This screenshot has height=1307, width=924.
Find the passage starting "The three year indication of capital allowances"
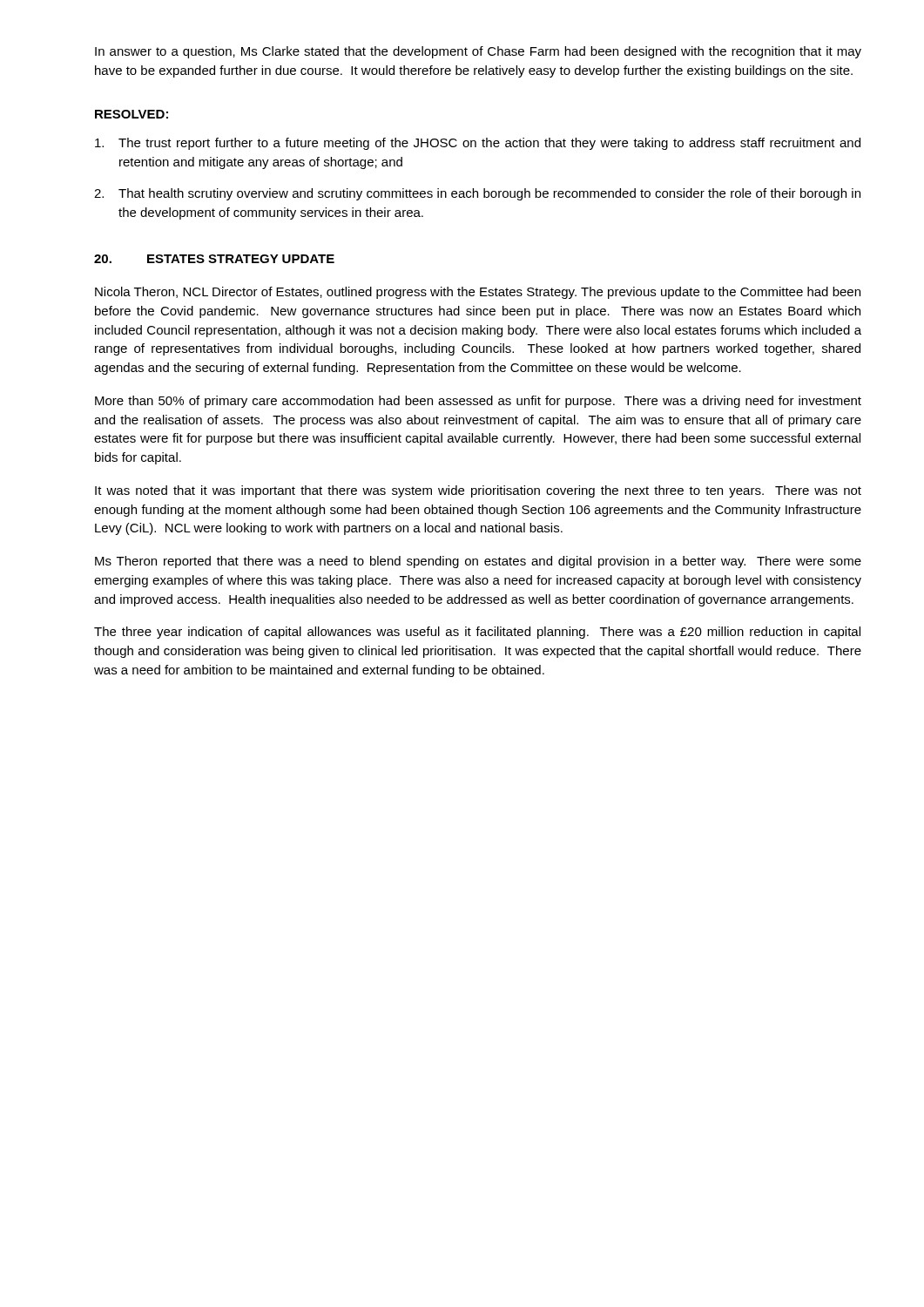478,650
